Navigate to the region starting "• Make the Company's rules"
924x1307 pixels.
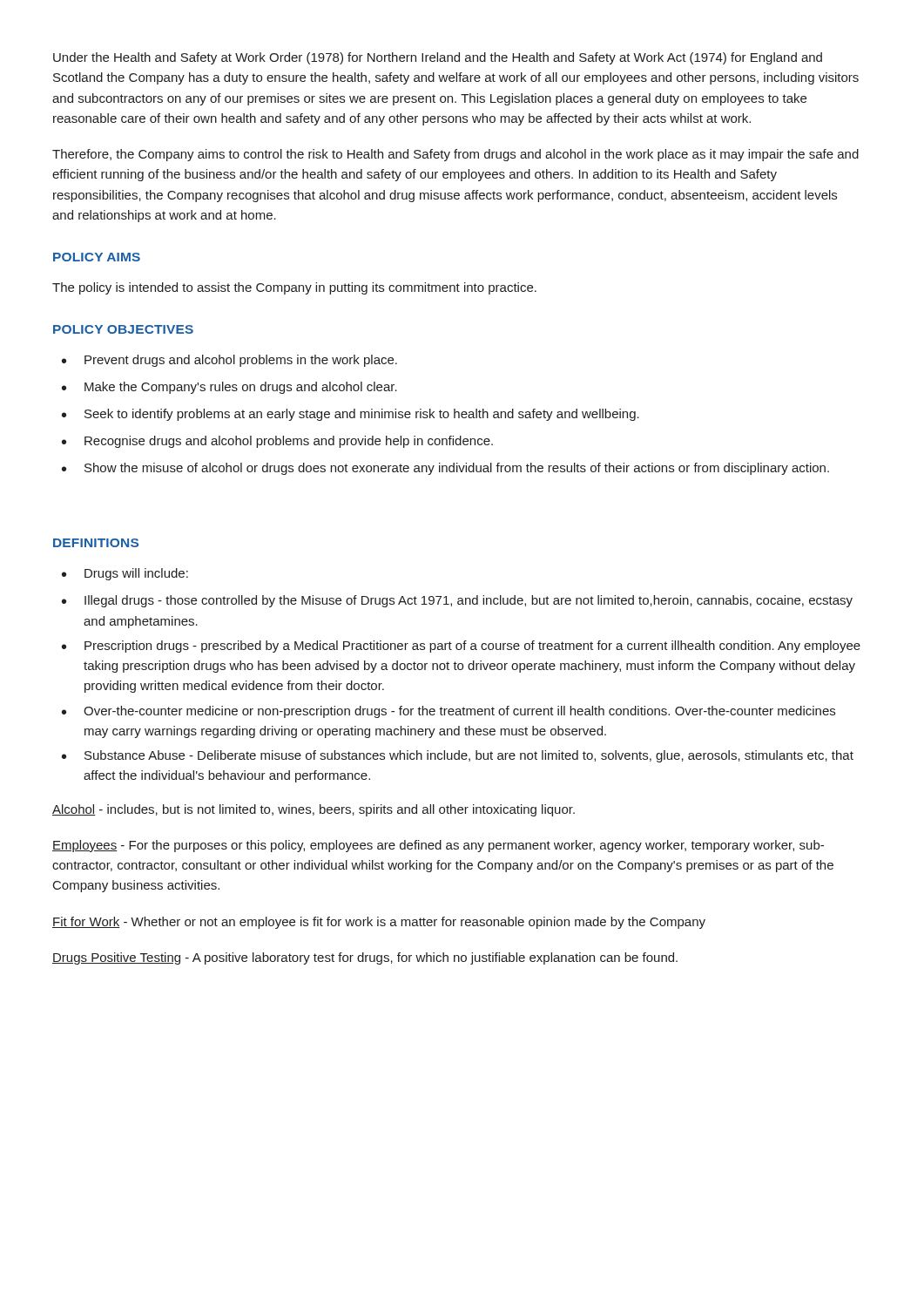click(x=229, y=388)
